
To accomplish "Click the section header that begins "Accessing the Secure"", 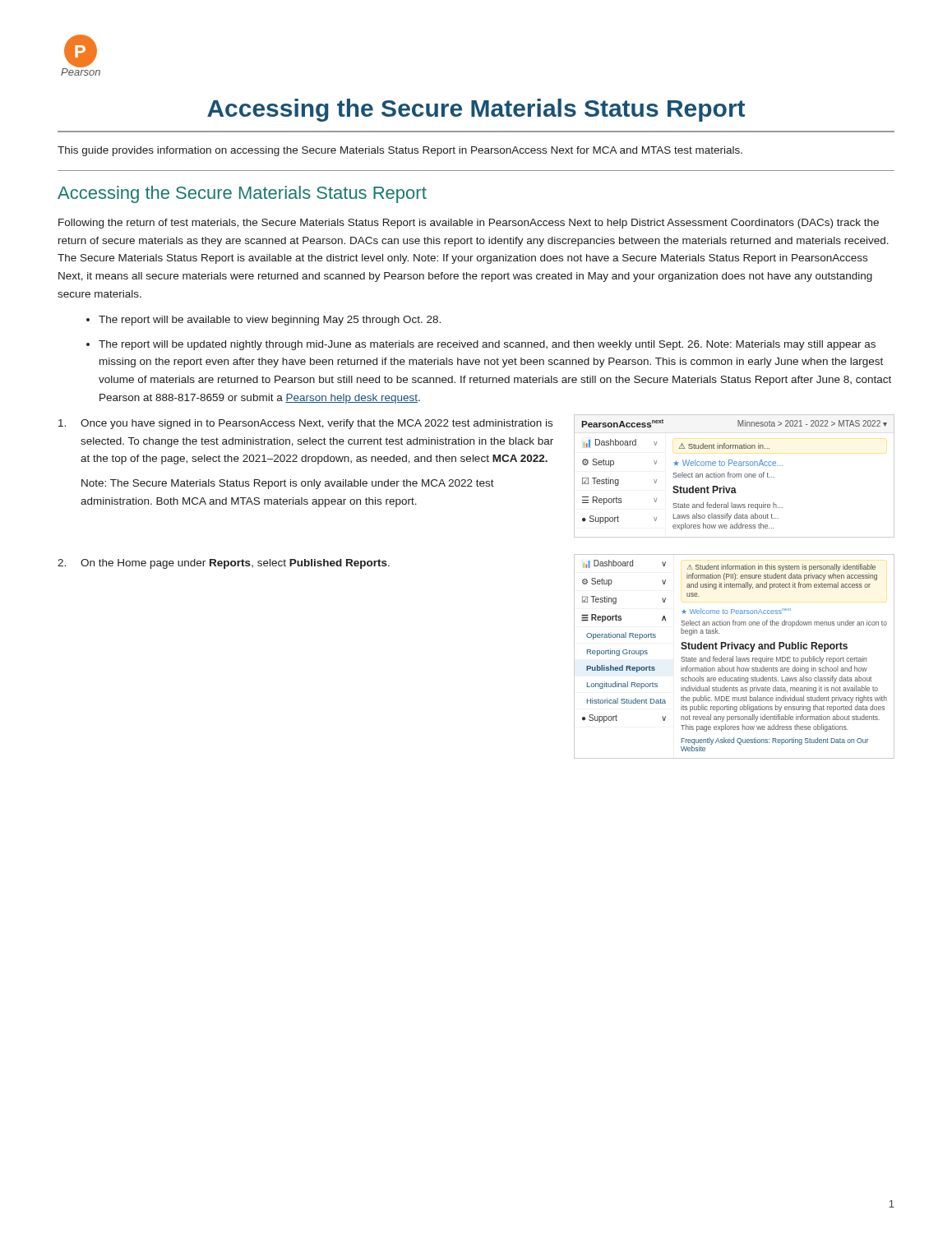I will point(242,194).
